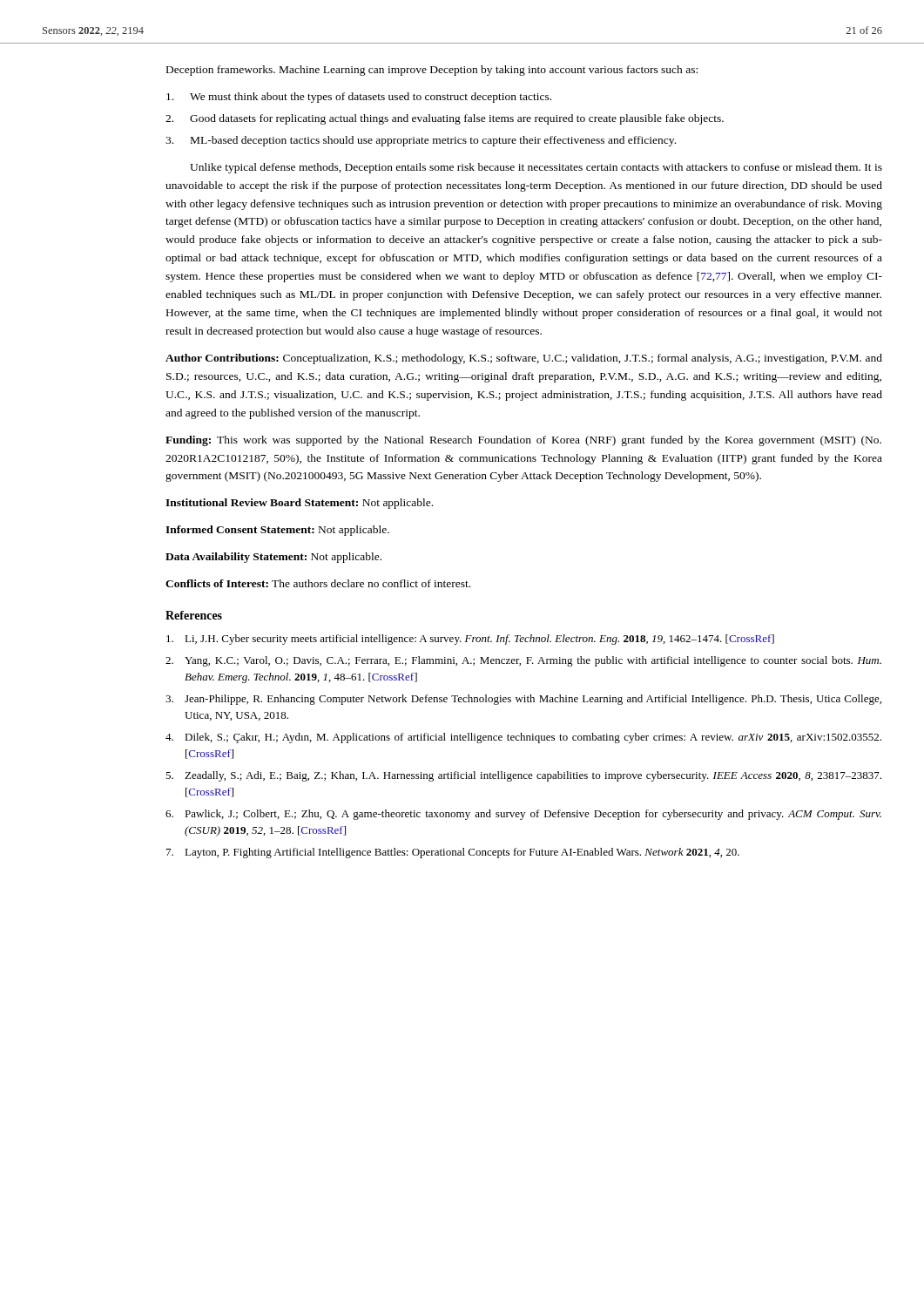This screenshot has width=924, height=1307.
Task: Navigate to the passage starting "We must think about the"
Action: (x=524, y=97)
